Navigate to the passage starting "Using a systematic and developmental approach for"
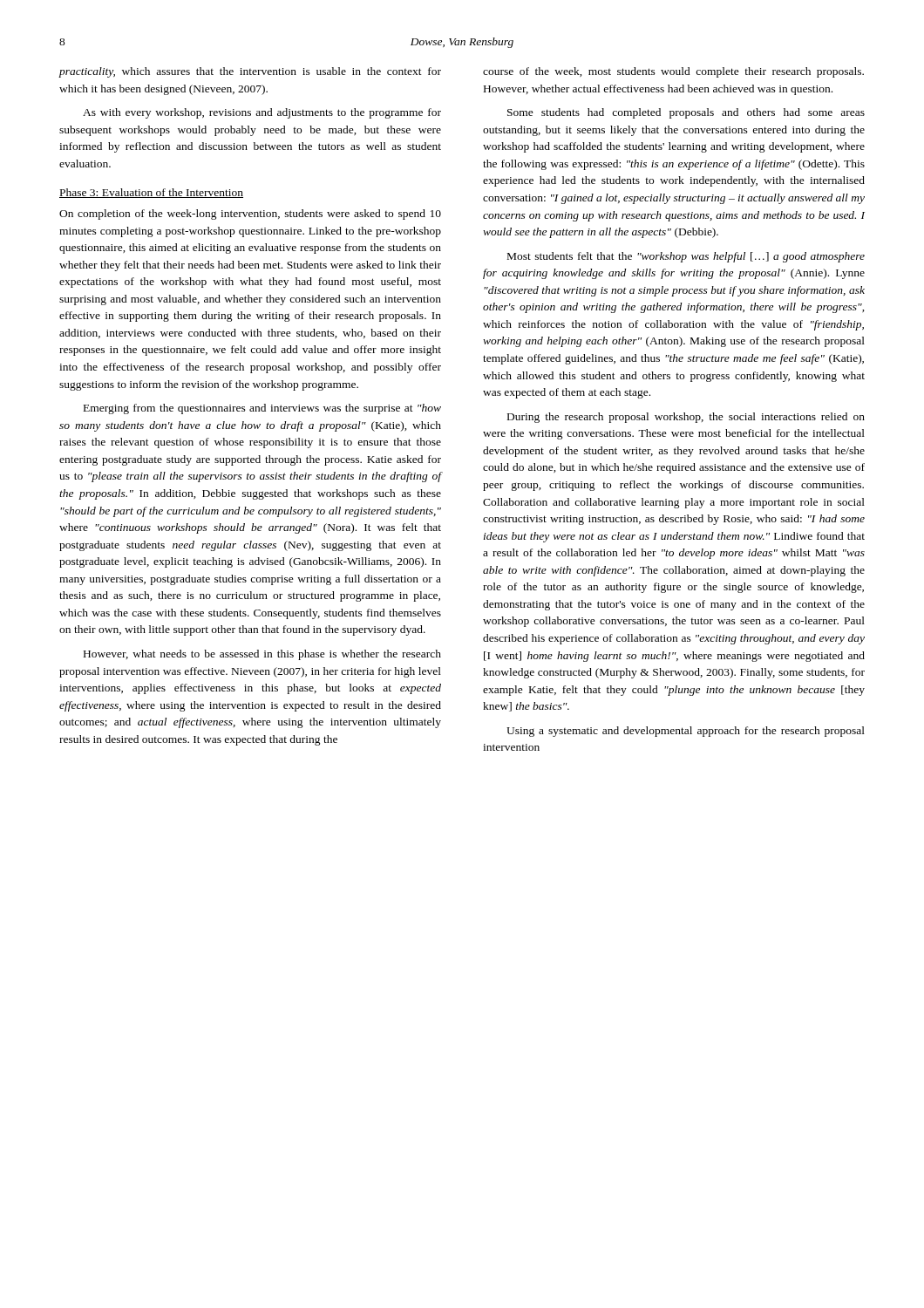 674,739
